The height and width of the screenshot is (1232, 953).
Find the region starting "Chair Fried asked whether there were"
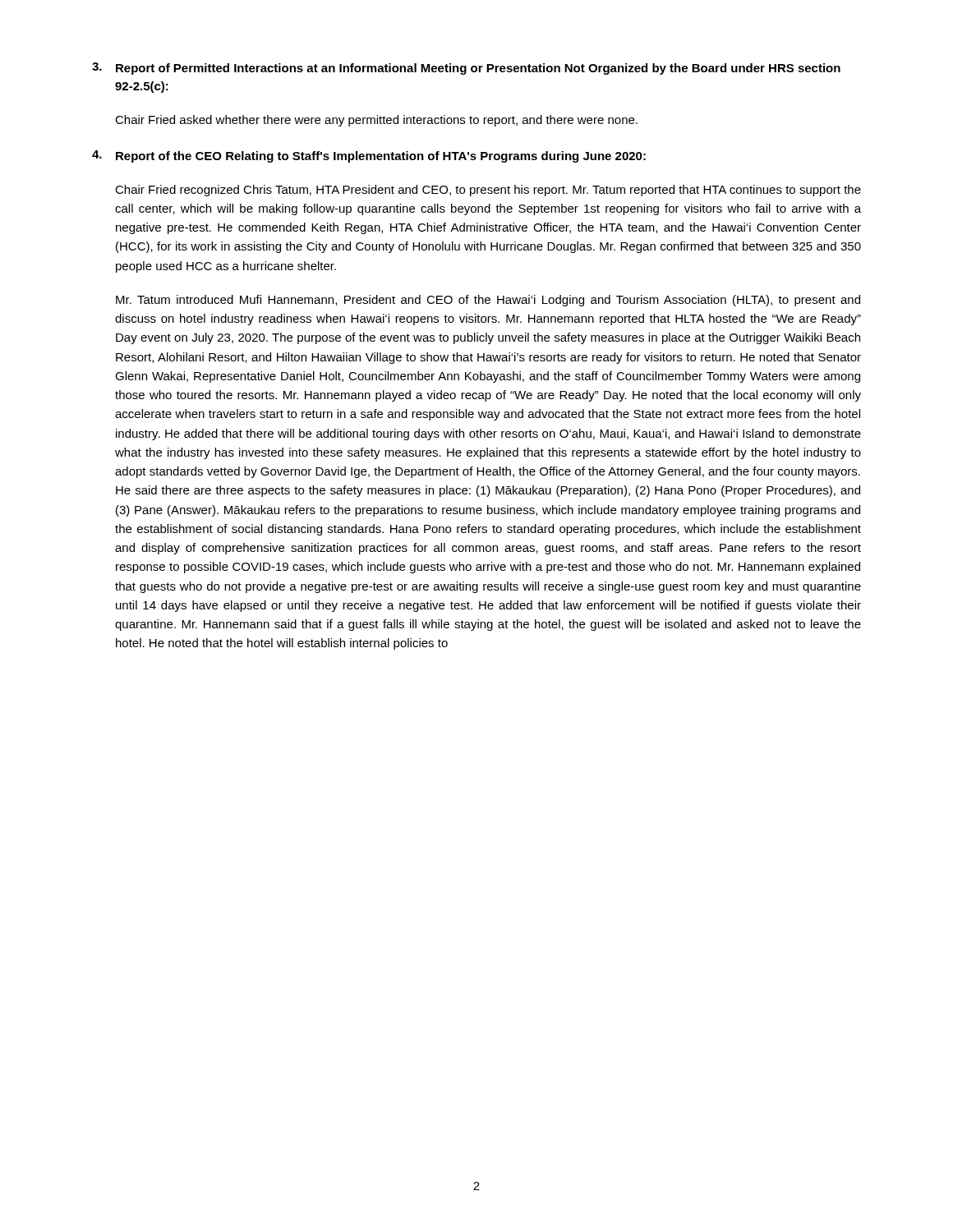click(x=377, y=119)
